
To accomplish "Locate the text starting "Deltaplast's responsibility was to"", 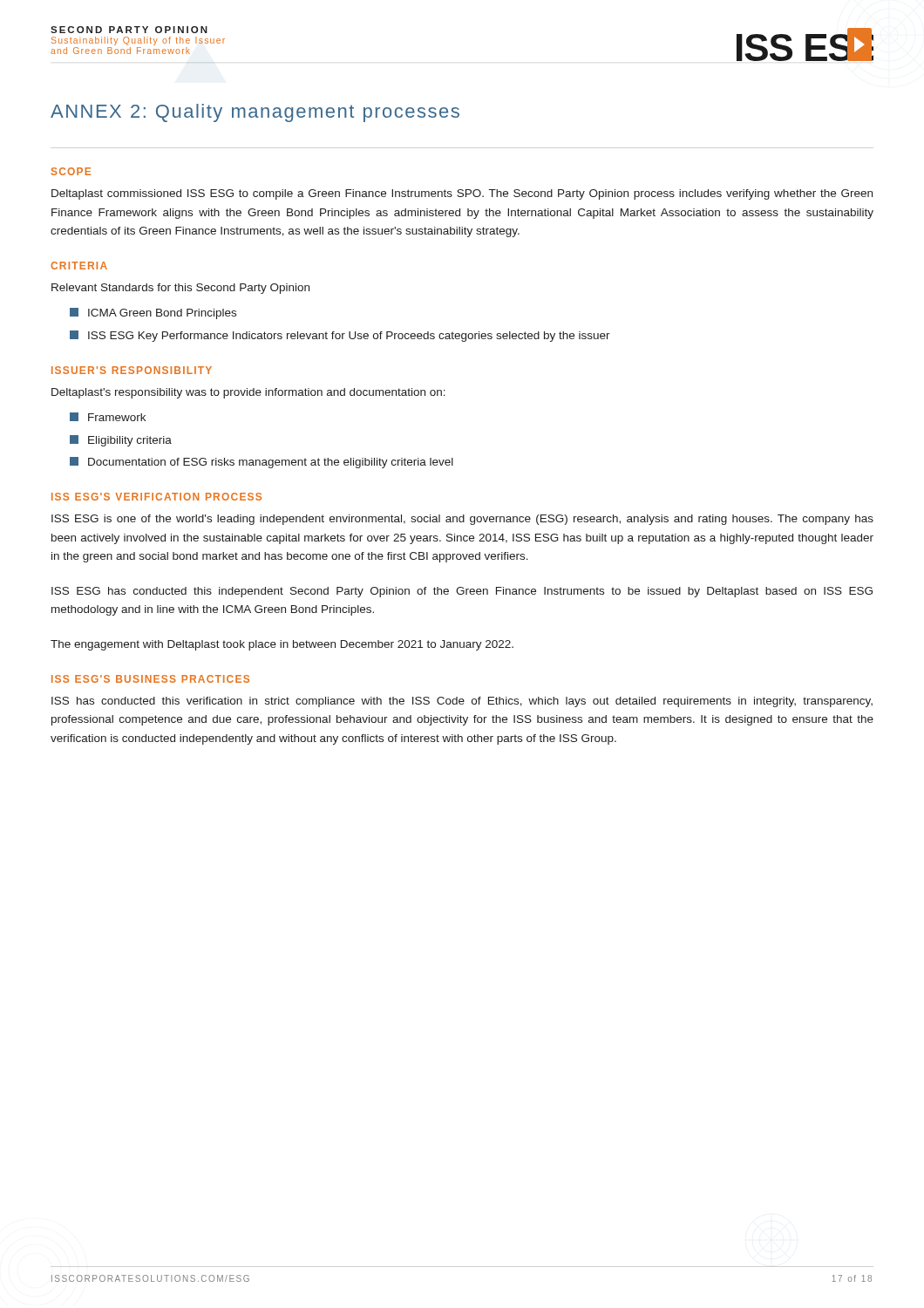I will pyautogui.click(x=248, y=393).
